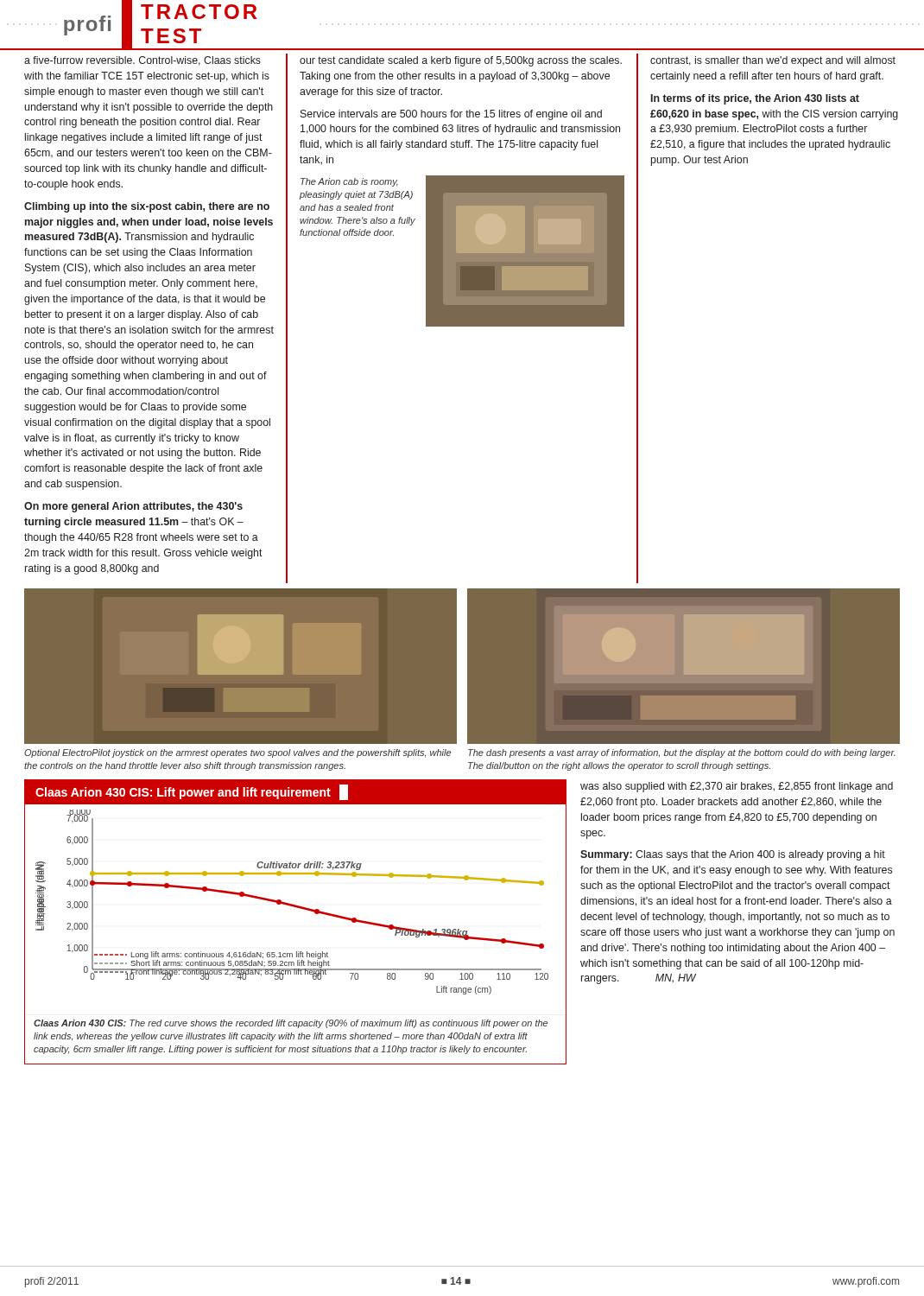Where is the caption that starts "Optional ElectroPilot joystick on the armrest operates"?

(x=238, y=759)
